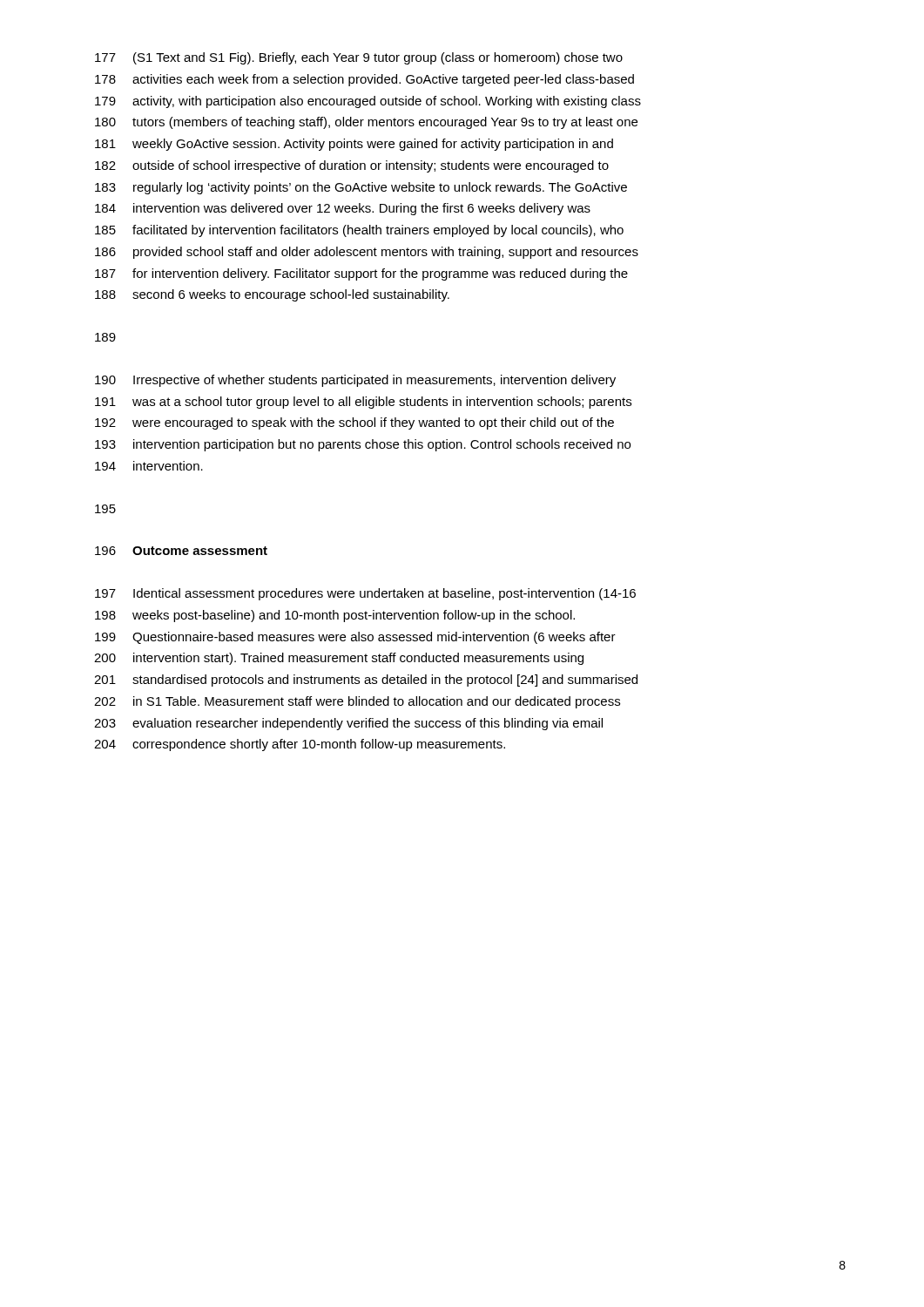The height and width of the screenshot is (1307, 924).
Task: Point to the block beginning "177 (S1 Text and S1 Fig). Briefly,"
Action: (358, 58)
